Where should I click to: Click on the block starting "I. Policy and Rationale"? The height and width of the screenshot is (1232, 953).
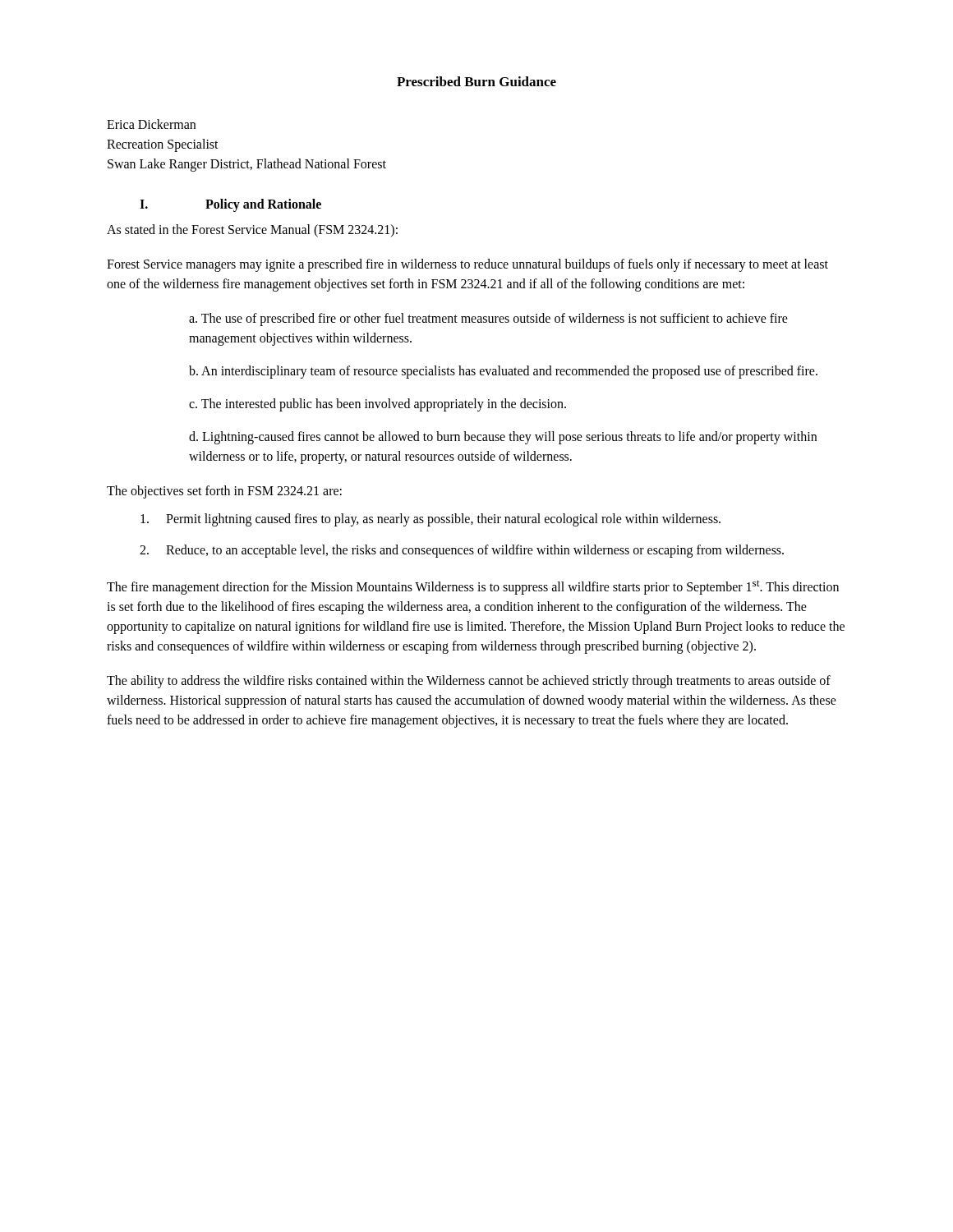(214, 205)
